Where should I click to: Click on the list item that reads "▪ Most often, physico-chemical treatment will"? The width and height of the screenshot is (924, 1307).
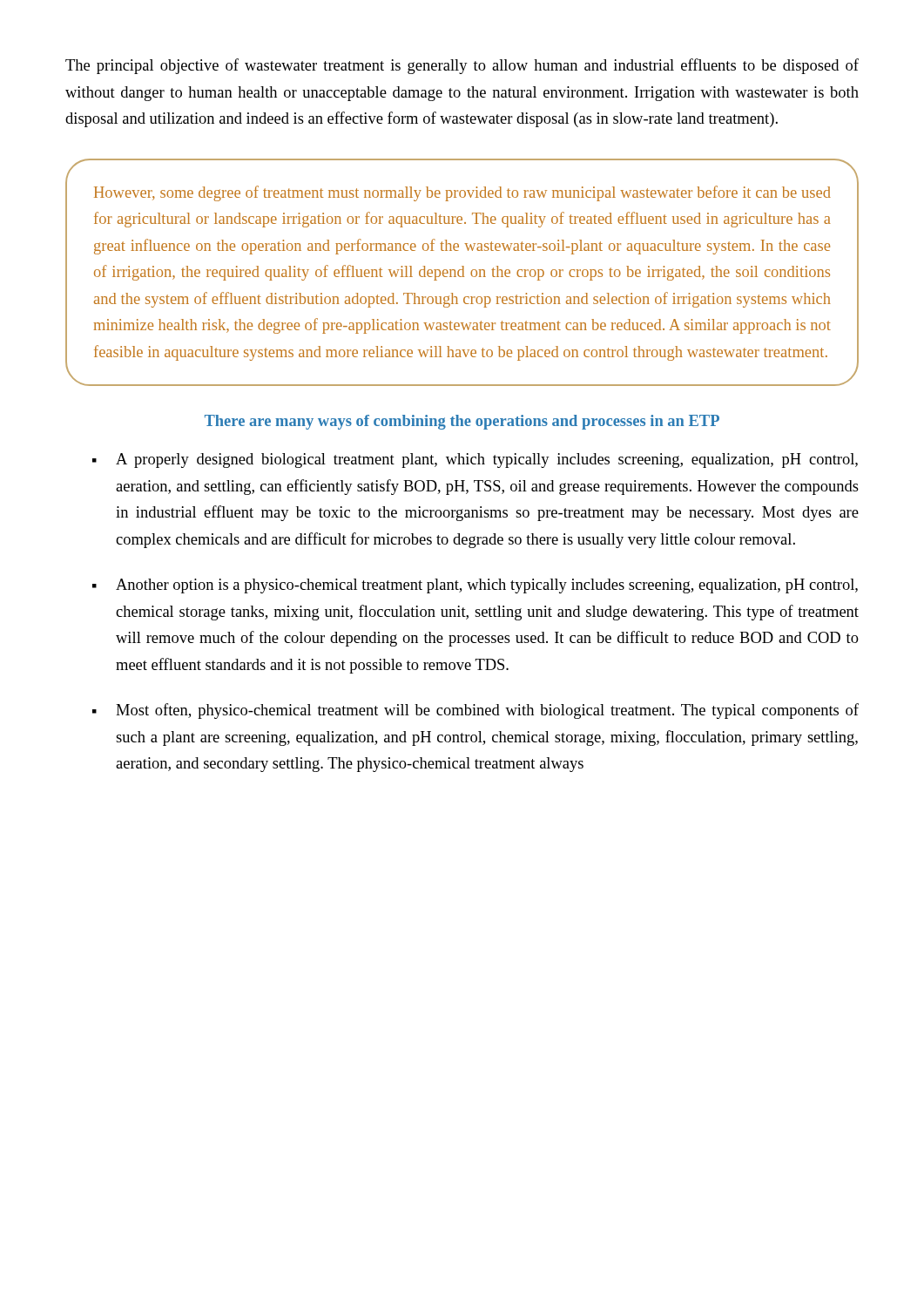(475, 737)
